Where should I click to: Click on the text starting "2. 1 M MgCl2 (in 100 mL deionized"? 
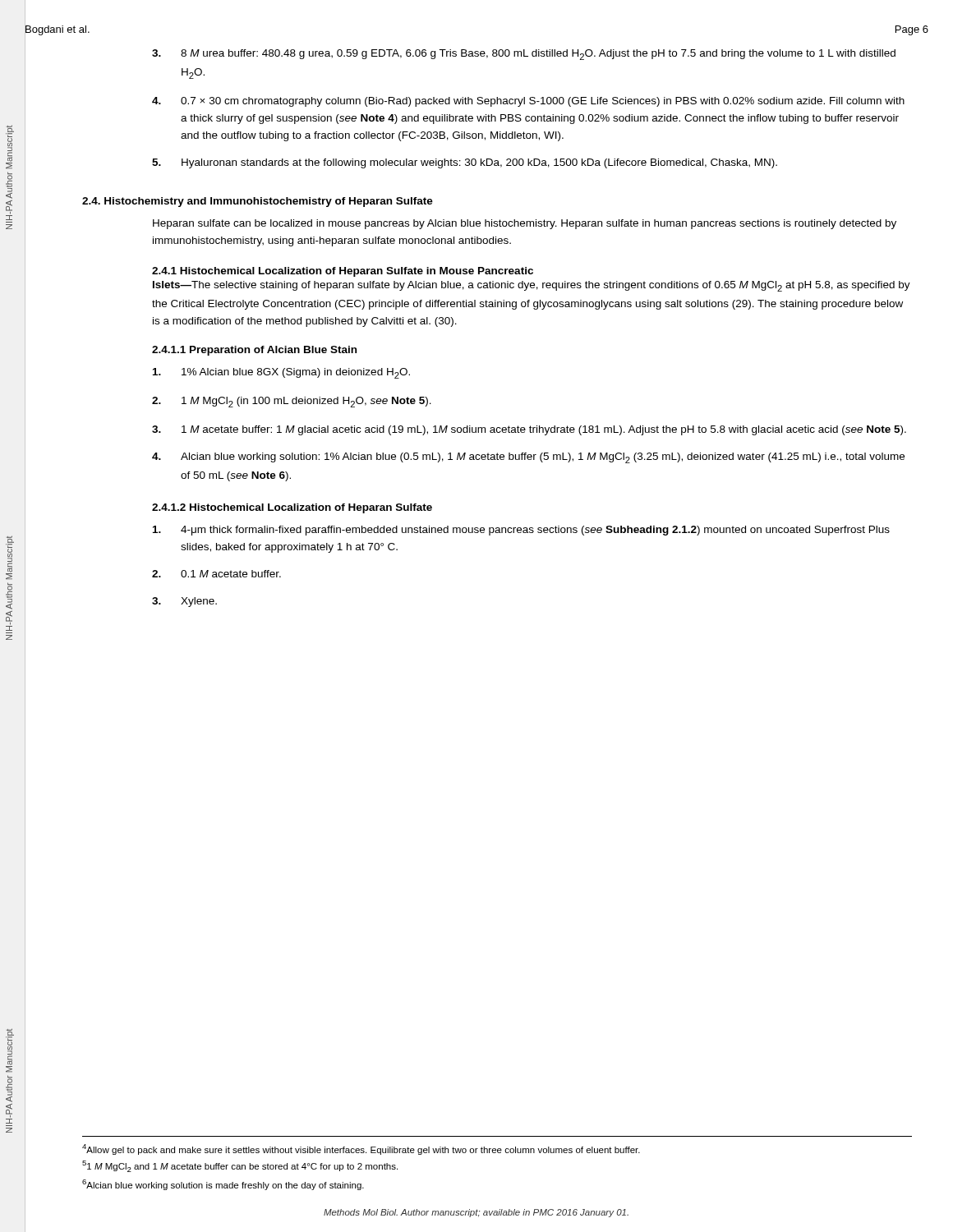tap(292, 402)
